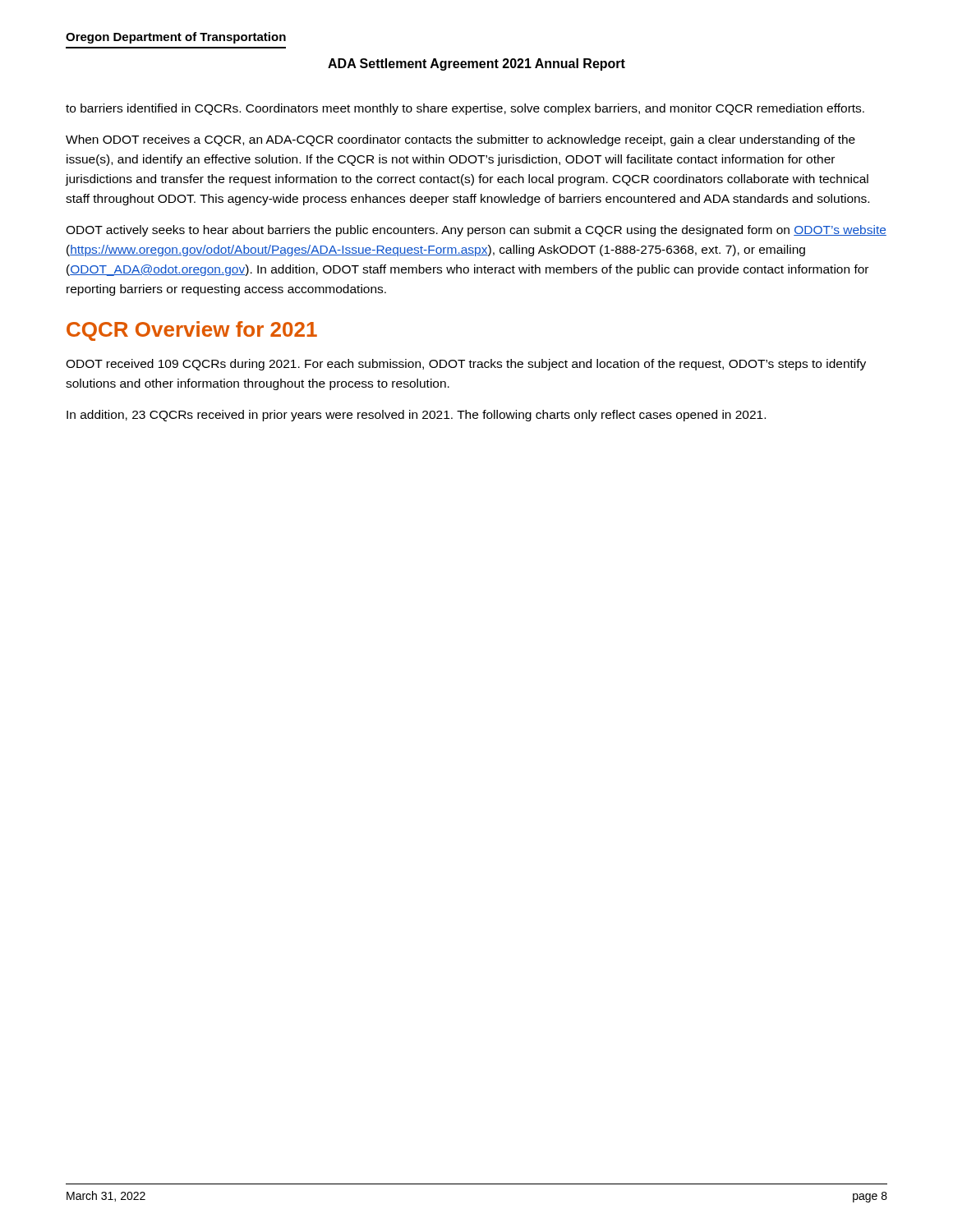Click the passage that begins "When ODOT receives a CQCR, an ADA-CQCR"
The image size is (953, 1232).
click(x=476, y=169)
